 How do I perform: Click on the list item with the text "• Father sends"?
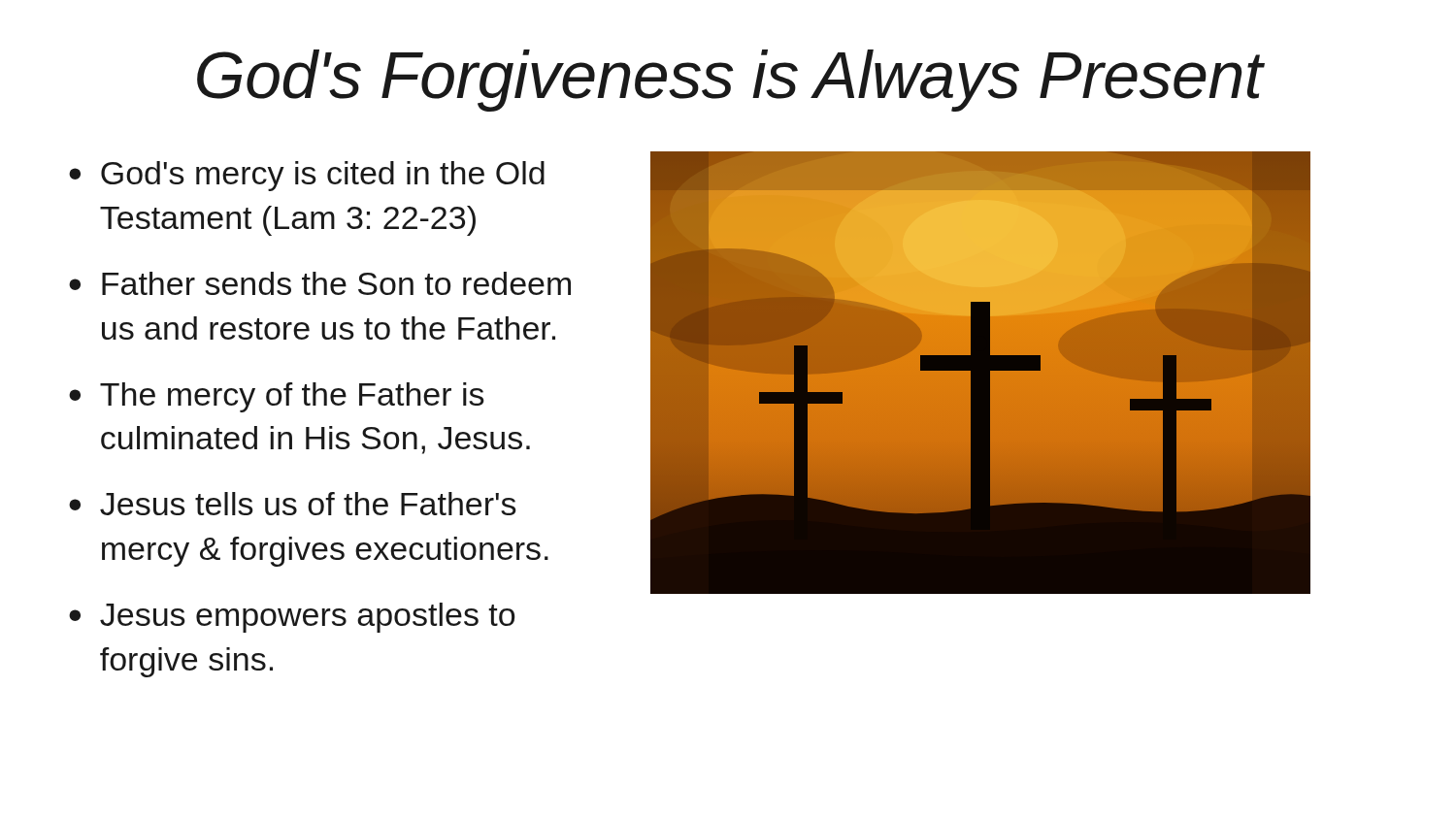click(340, 306)
